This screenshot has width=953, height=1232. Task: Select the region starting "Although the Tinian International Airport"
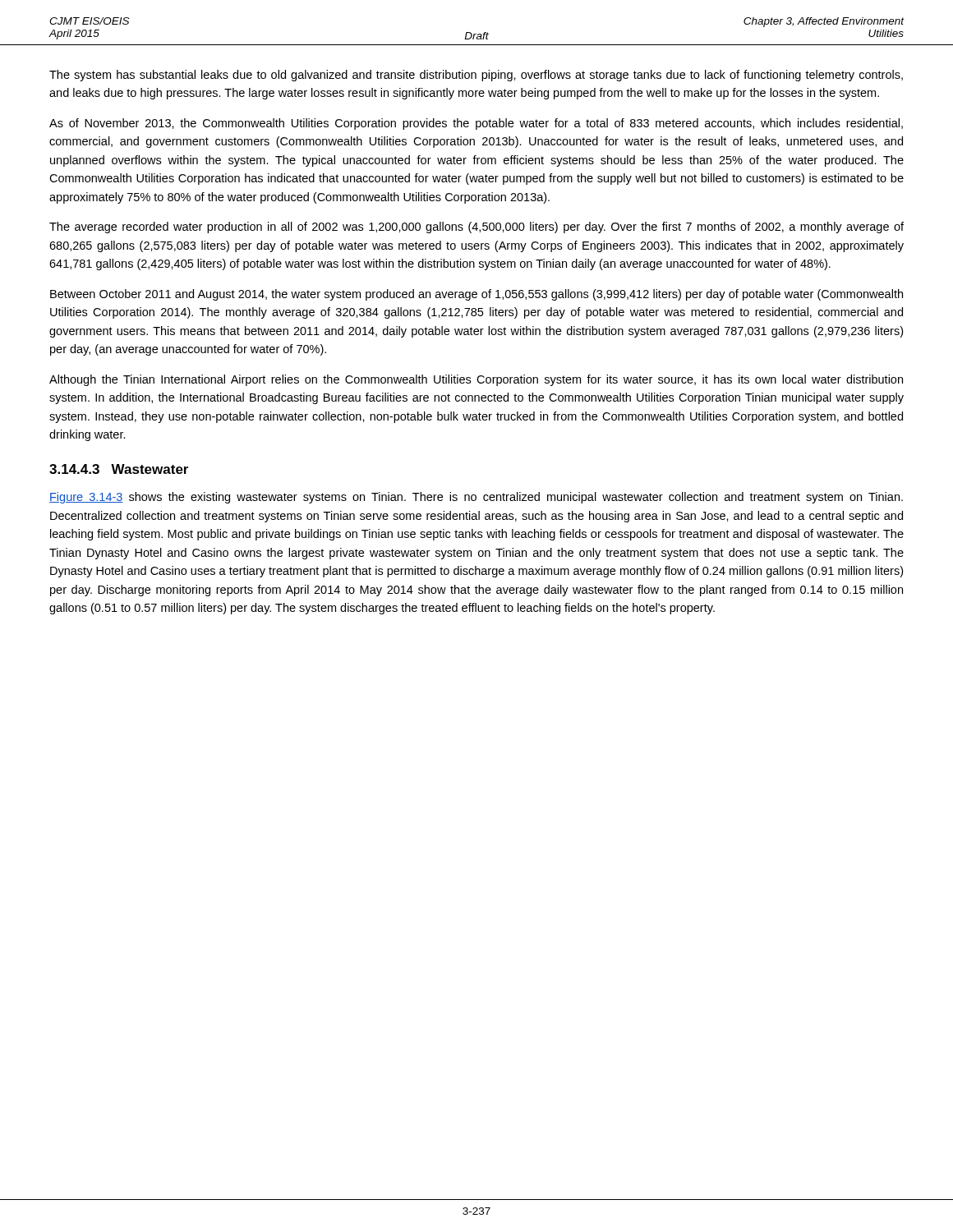click(x=476, y=407)
